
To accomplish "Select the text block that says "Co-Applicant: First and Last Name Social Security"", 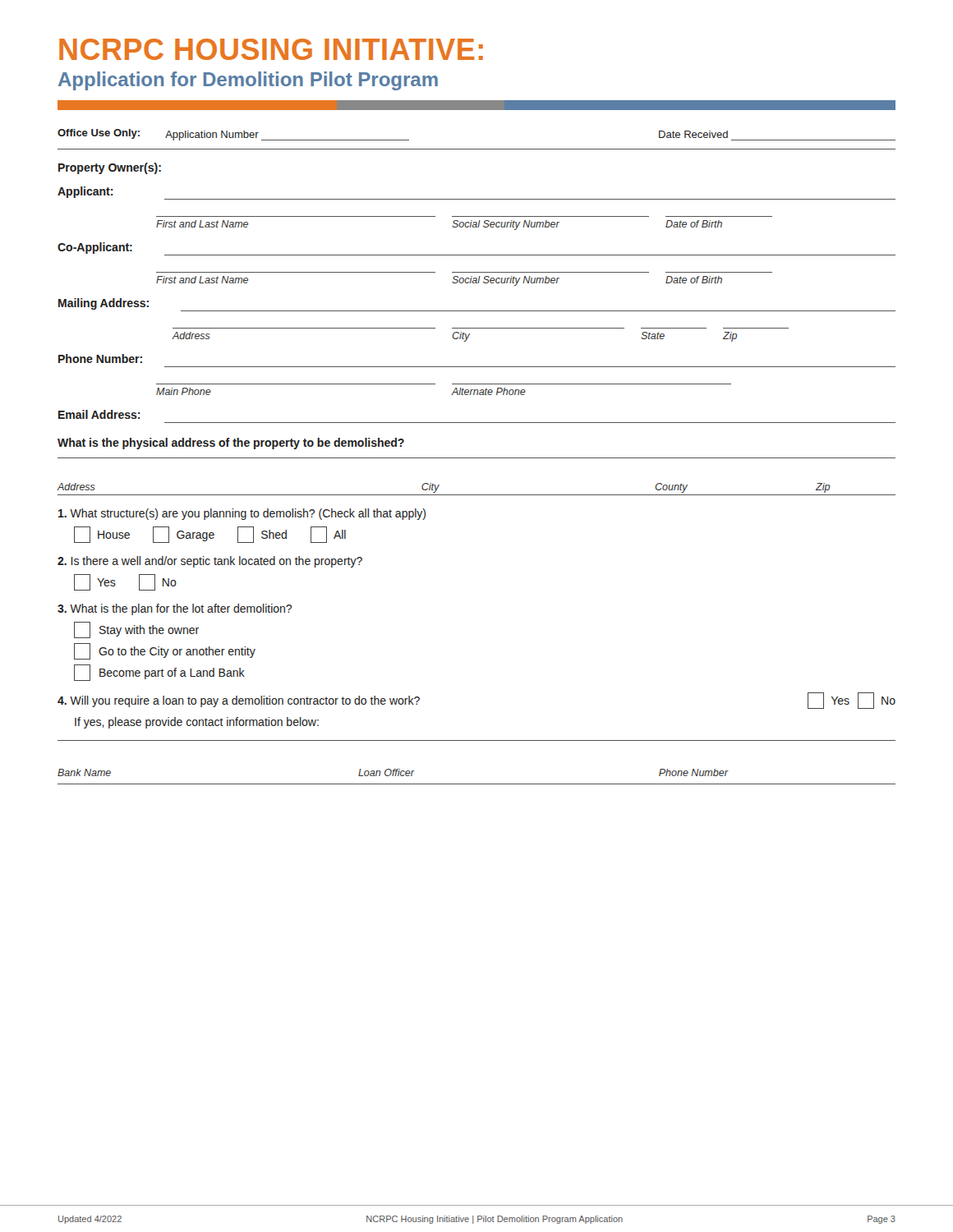I will (476, 262).
